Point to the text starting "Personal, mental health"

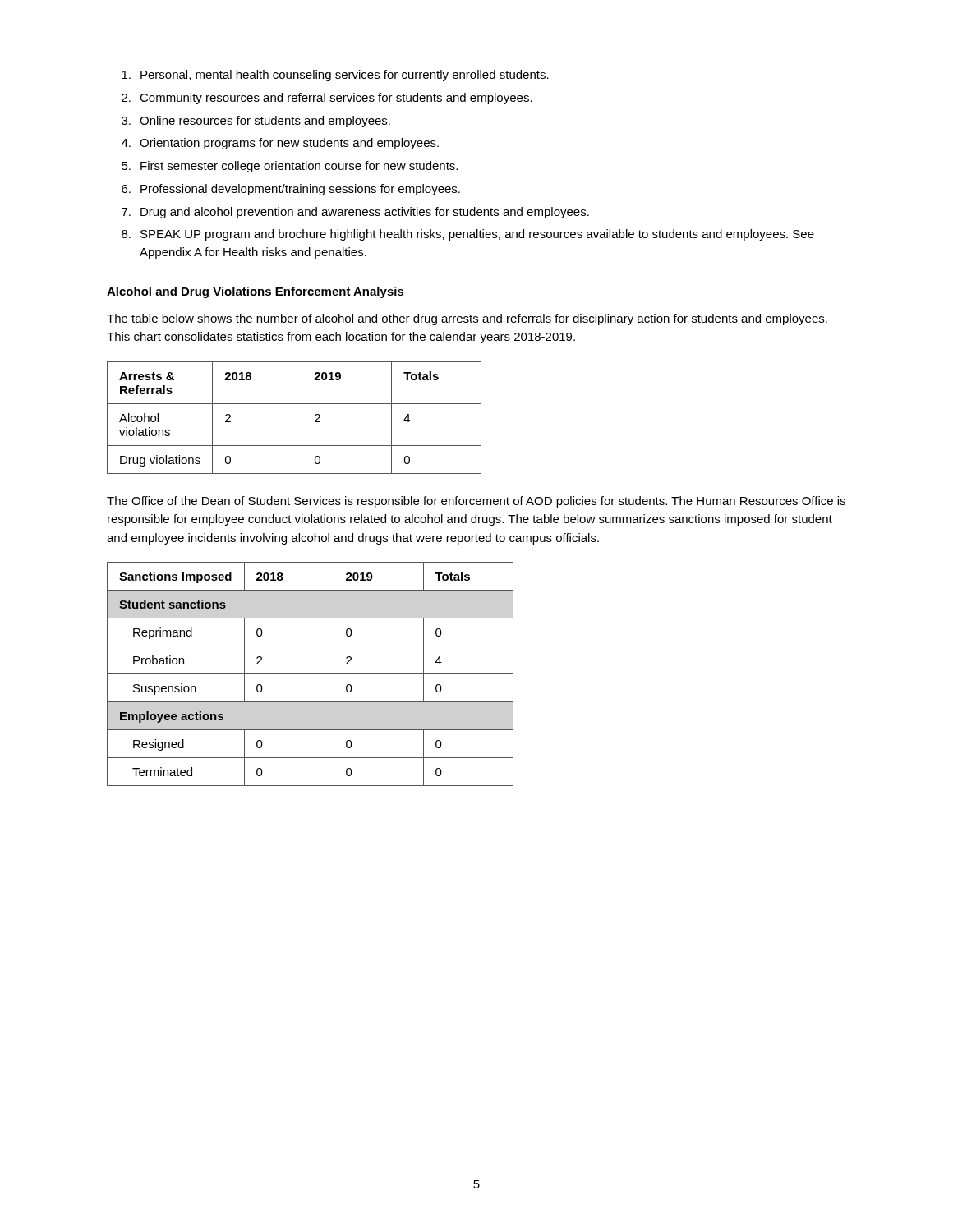click(x=476, y=75)
